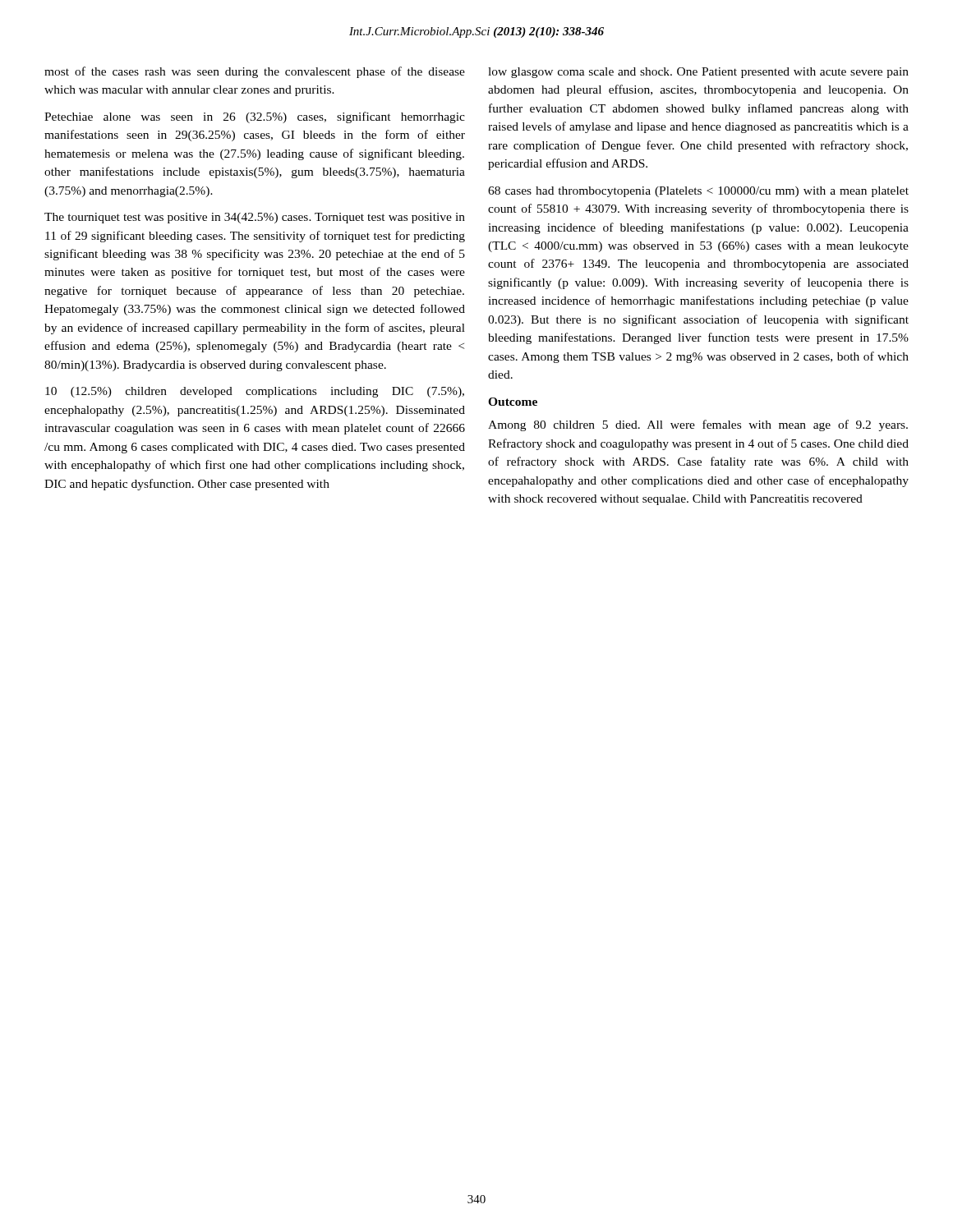Locate the text block with the text "10 (12.5%) children developed complications including DIC (7.5%),"
The height and width of the screenshot is (1232, 953).
(x=255, y=437)
